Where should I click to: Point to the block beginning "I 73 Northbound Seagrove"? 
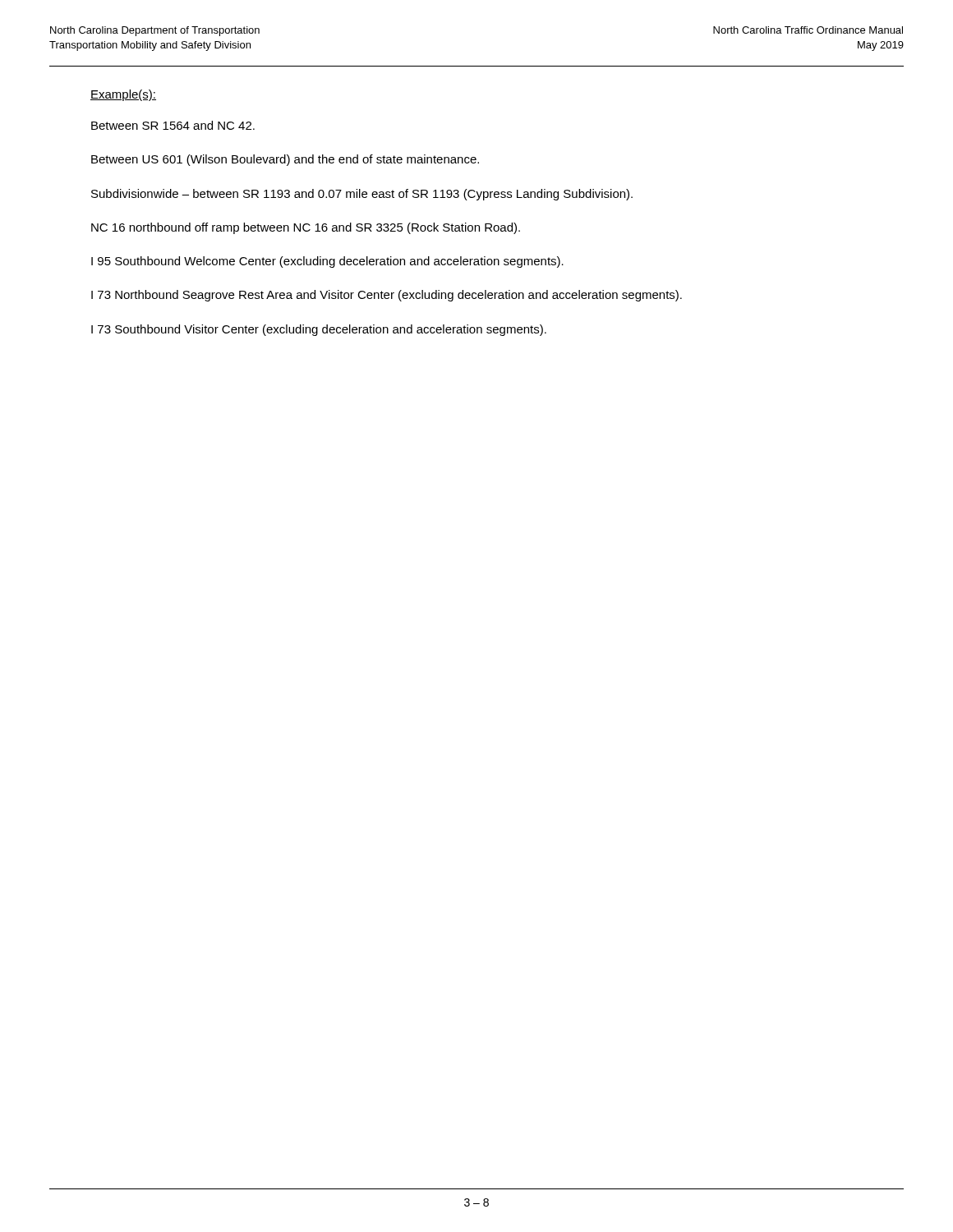coord(387,295)
